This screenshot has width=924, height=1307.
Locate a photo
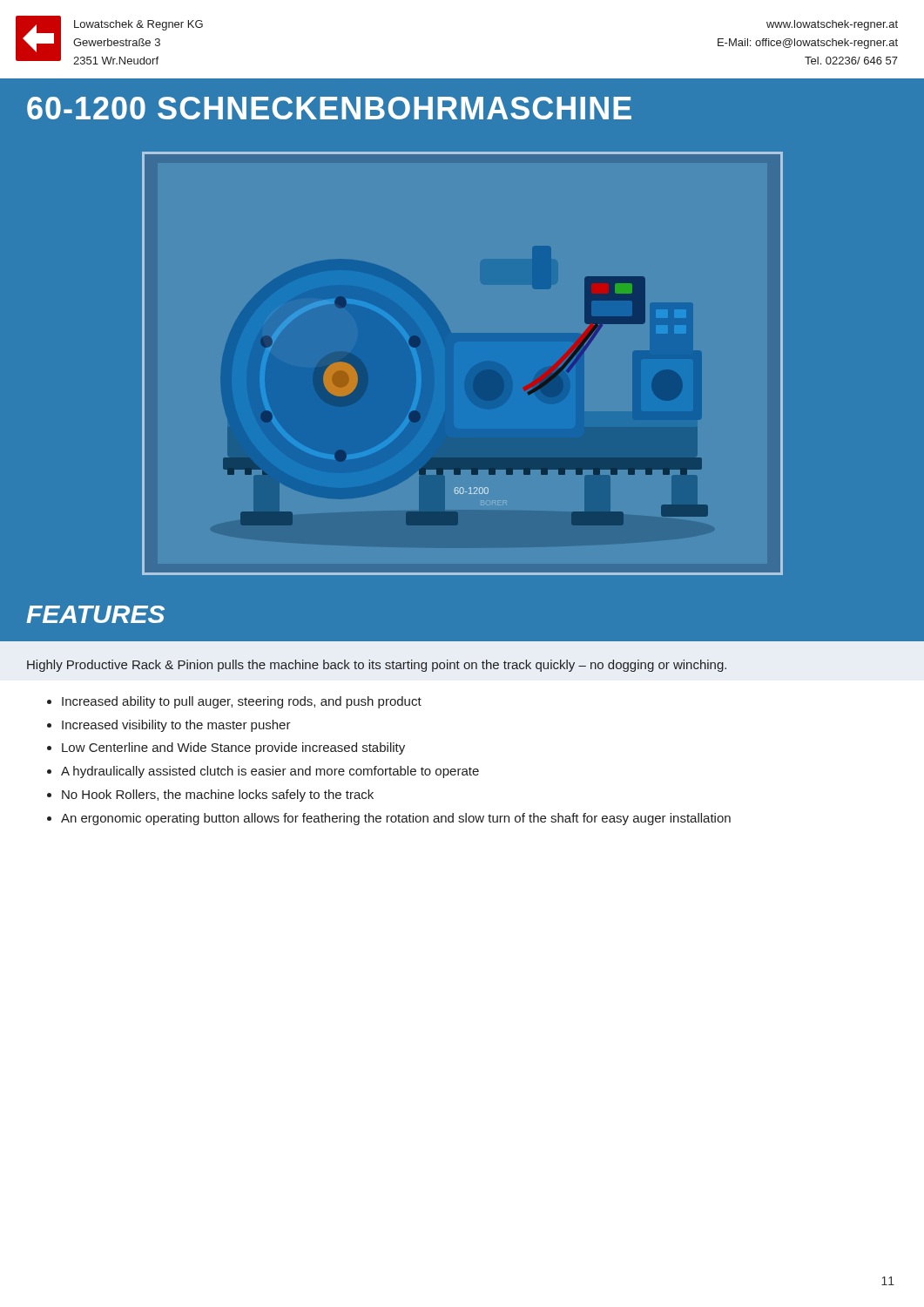462,364
